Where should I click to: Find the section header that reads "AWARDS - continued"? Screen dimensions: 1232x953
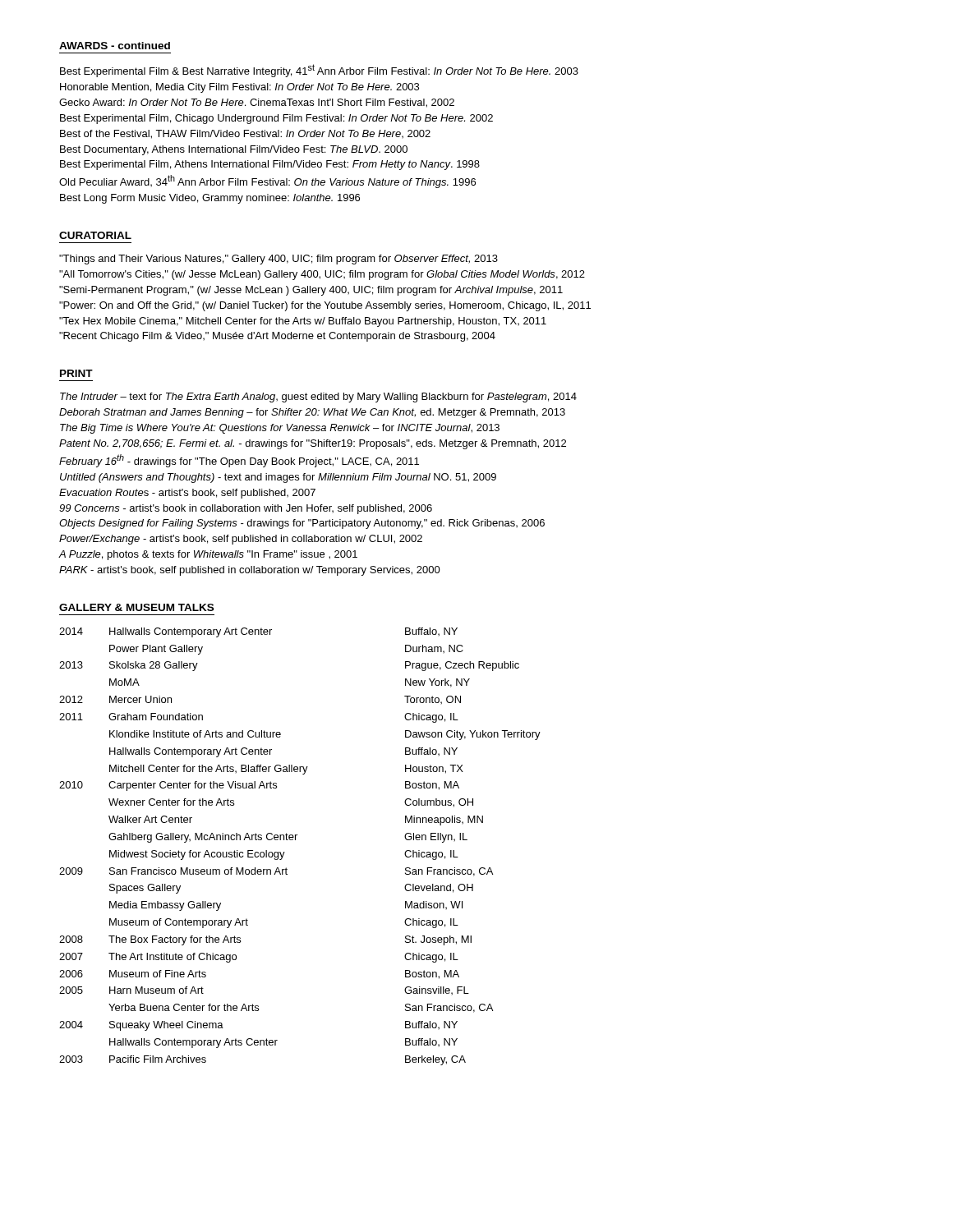(x=115, y=46)
